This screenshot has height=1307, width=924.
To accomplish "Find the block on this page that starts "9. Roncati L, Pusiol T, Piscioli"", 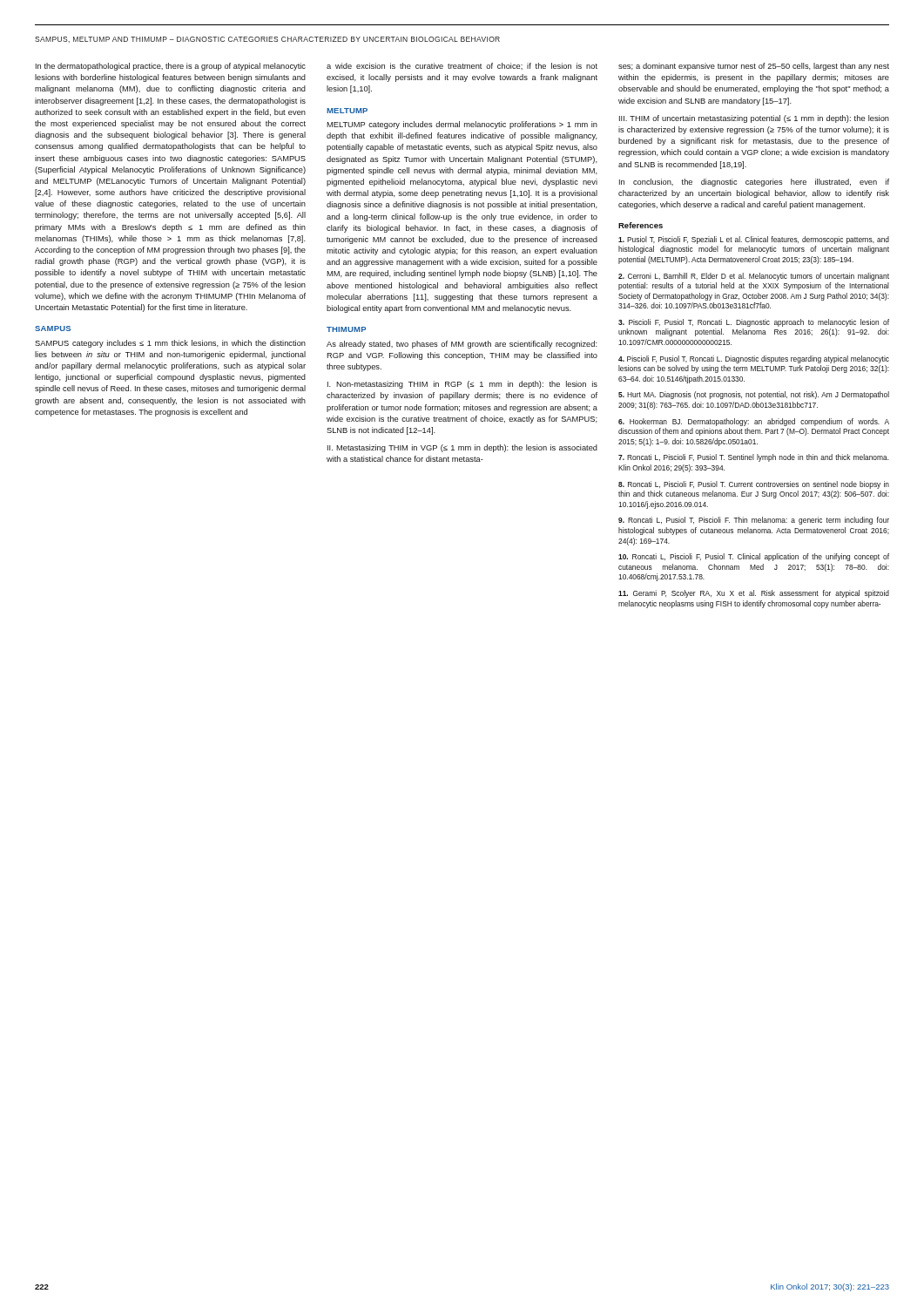I will tap(754, 531).
